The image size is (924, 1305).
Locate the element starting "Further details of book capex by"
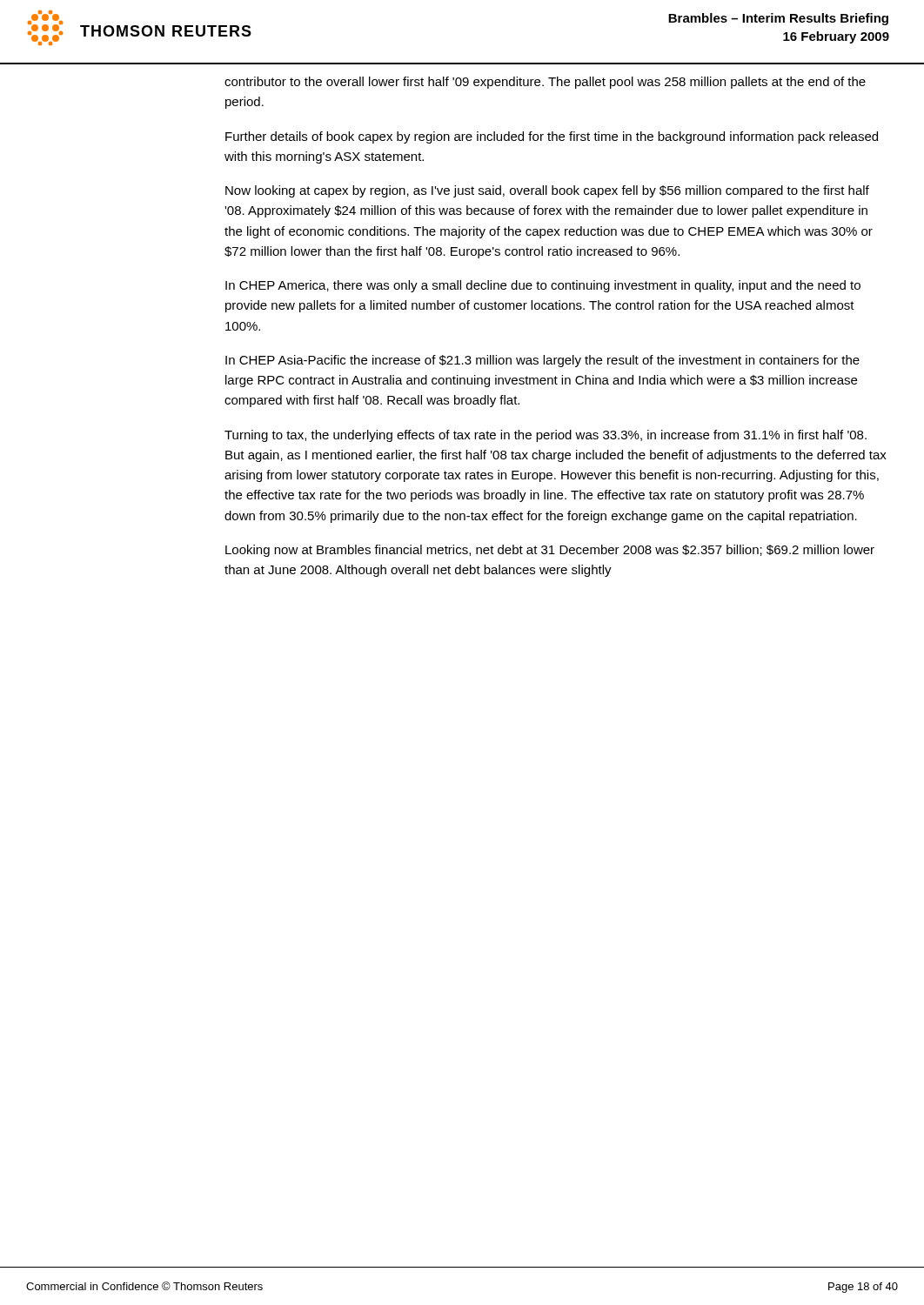click(552, 146)
